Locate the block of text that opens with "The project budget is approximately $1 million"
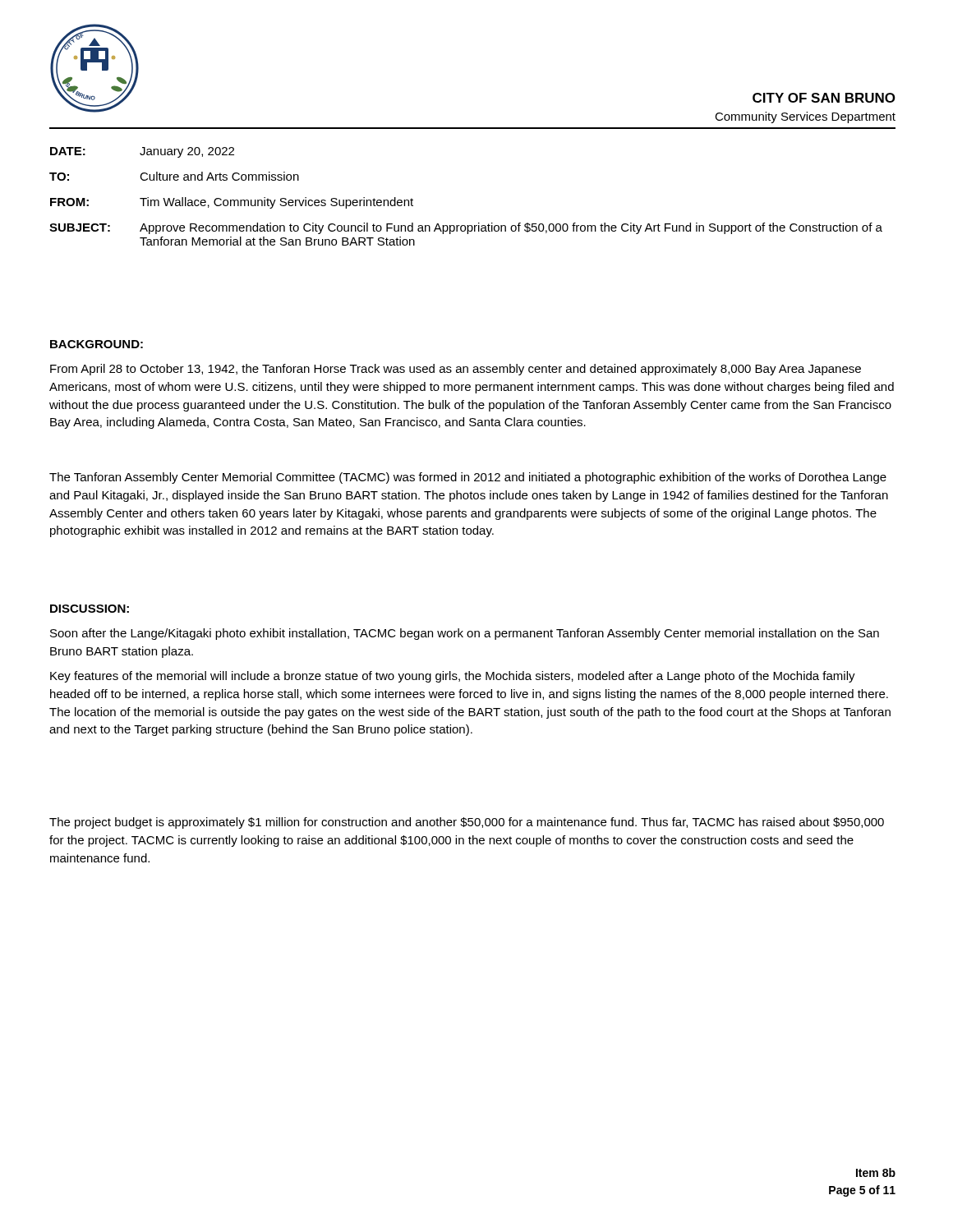This screenshot has height=1232, width=953. click(x=467, y=840)
